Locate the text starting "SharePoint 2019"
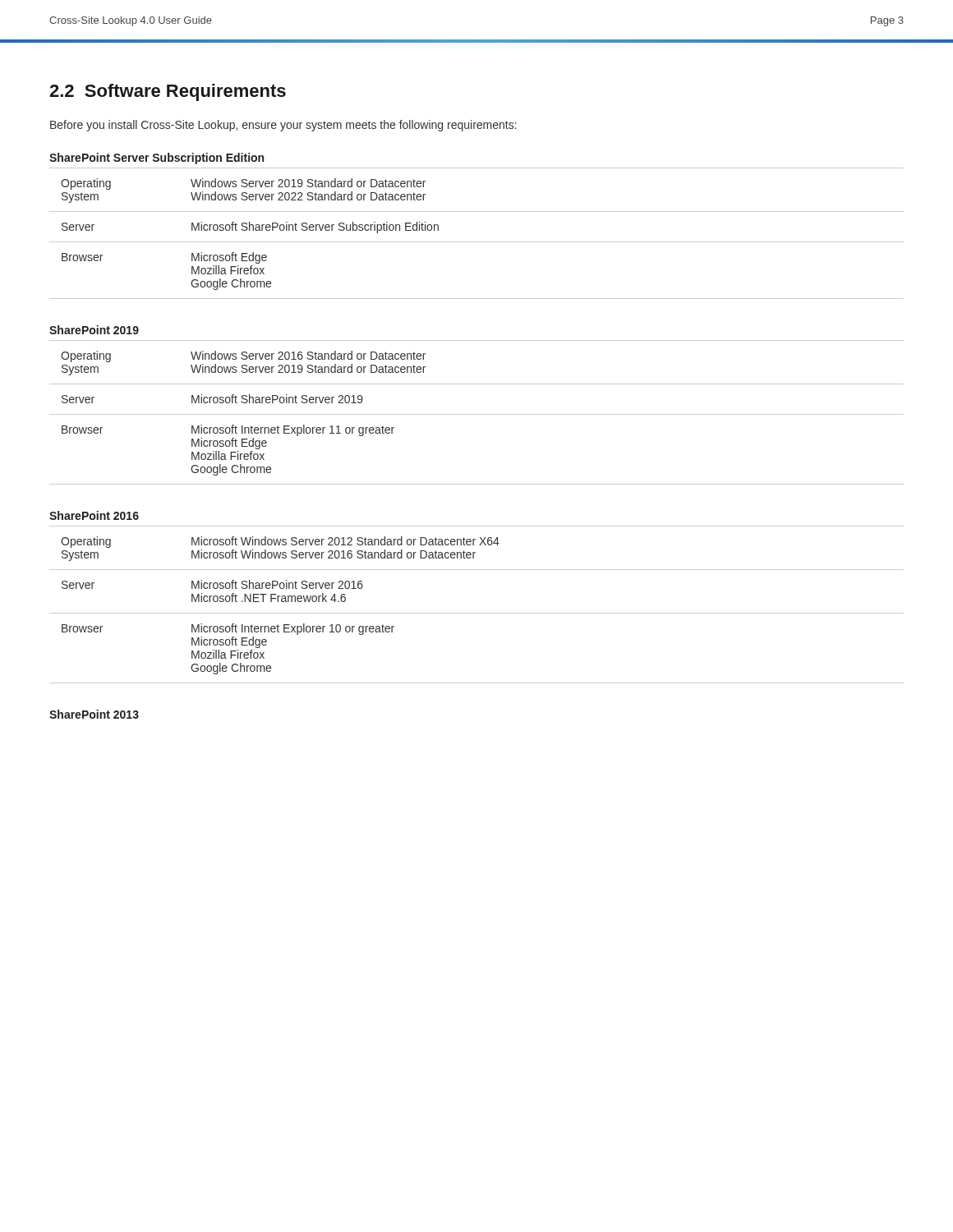 point(94,330)
